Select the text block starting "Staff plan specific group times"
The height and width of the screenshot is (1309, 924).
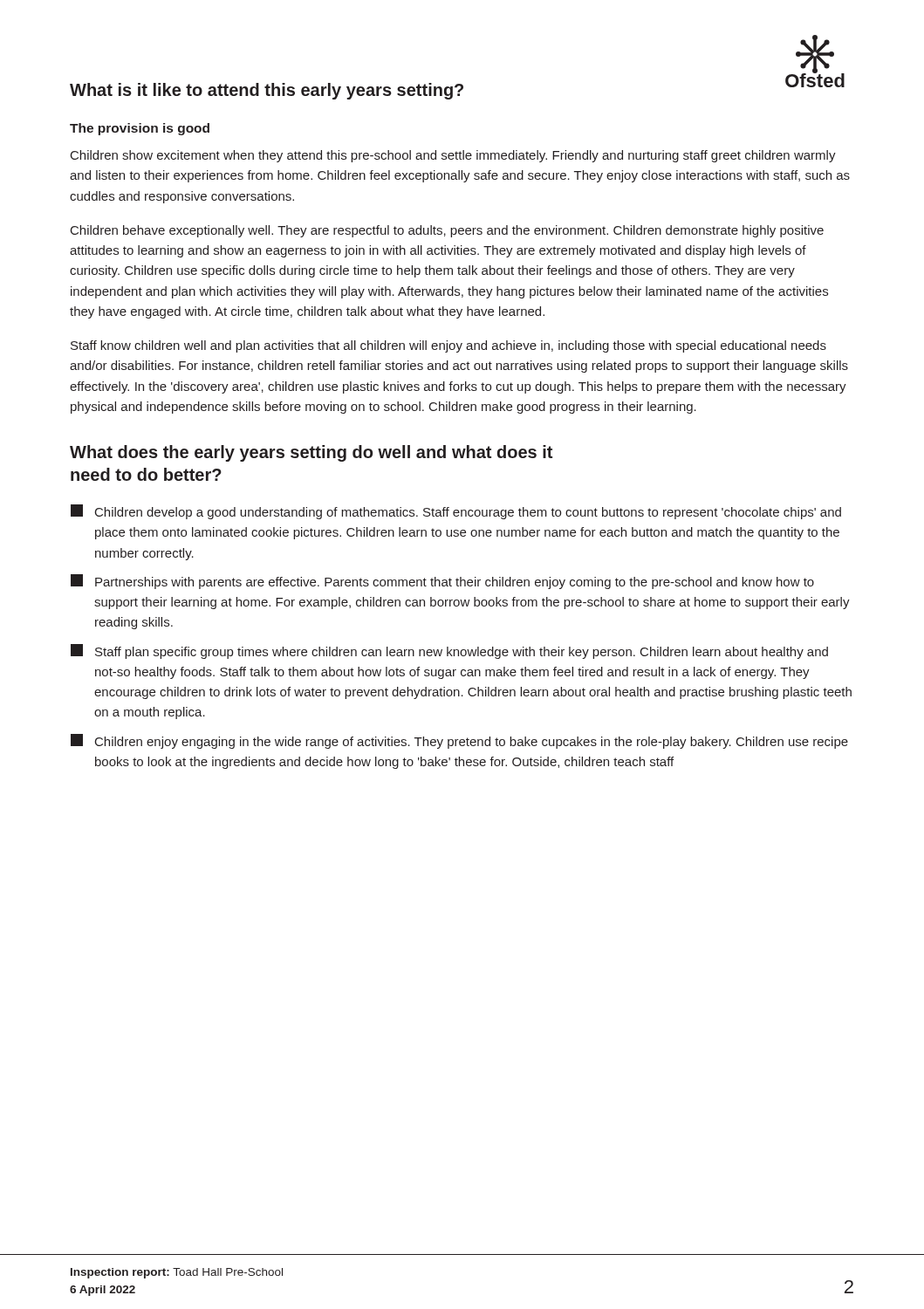point(462,682)
